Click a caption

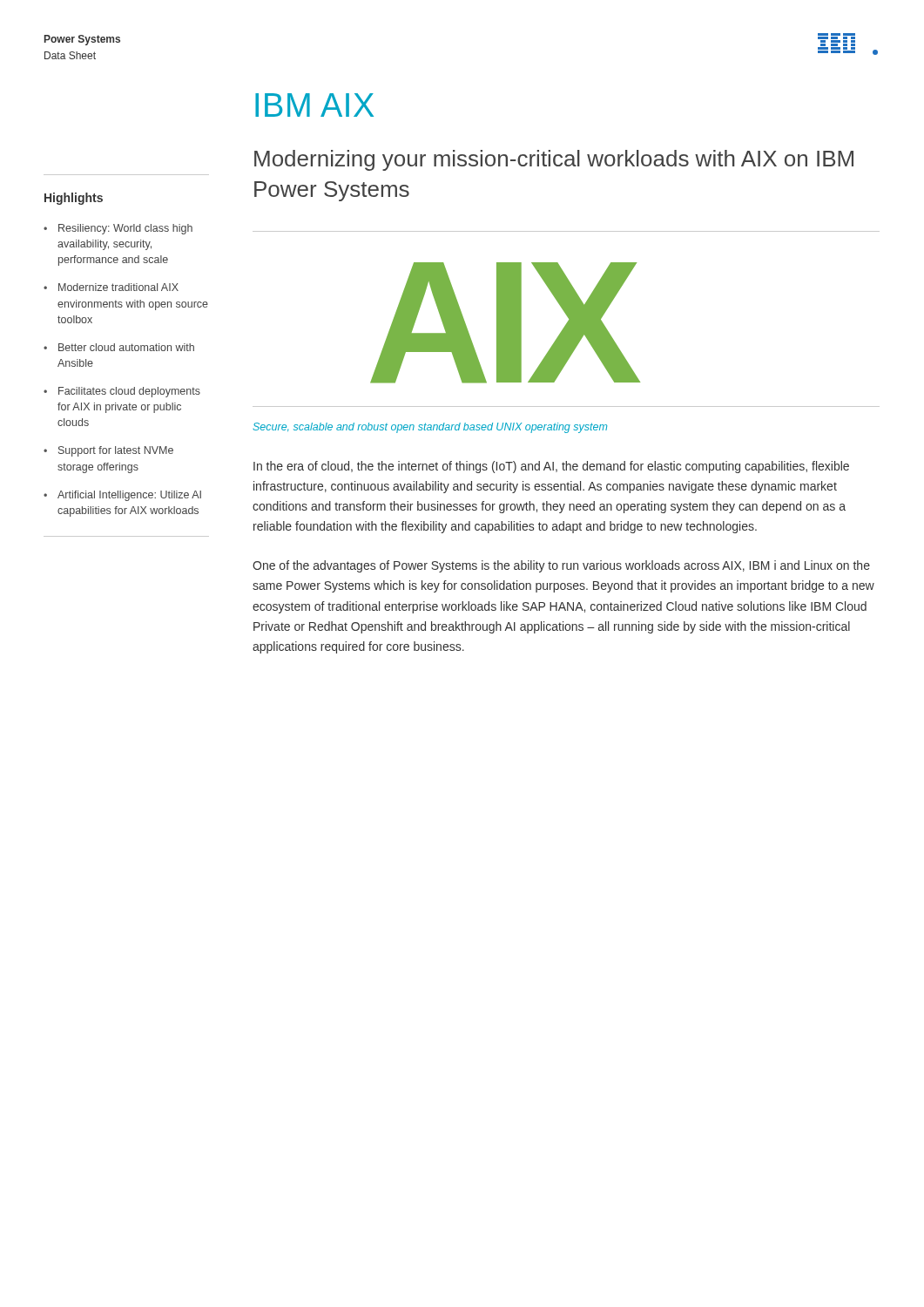click(x=430, y=427)
